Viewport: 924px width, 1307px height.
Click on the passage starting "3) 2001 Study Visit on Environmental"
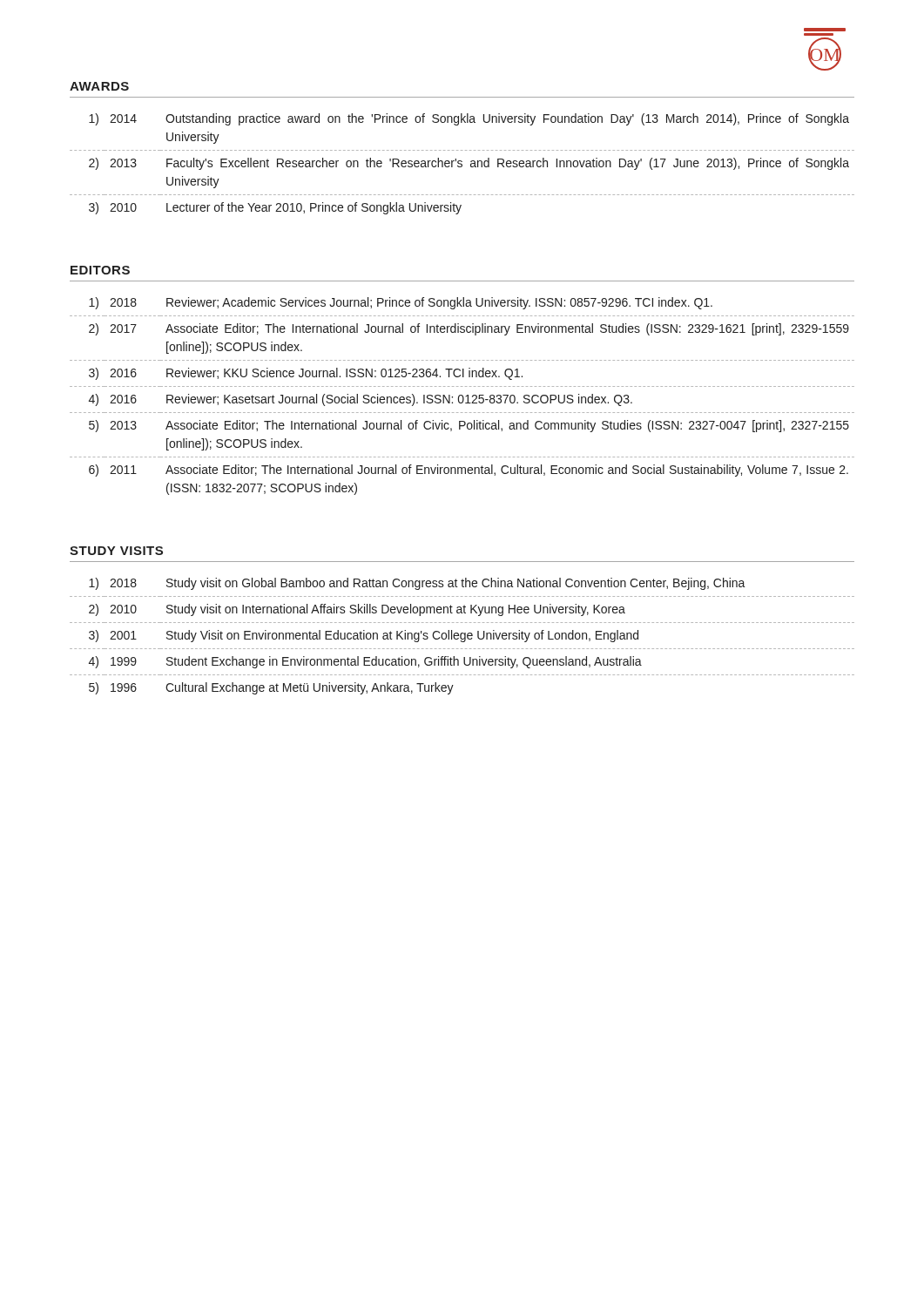462,636
